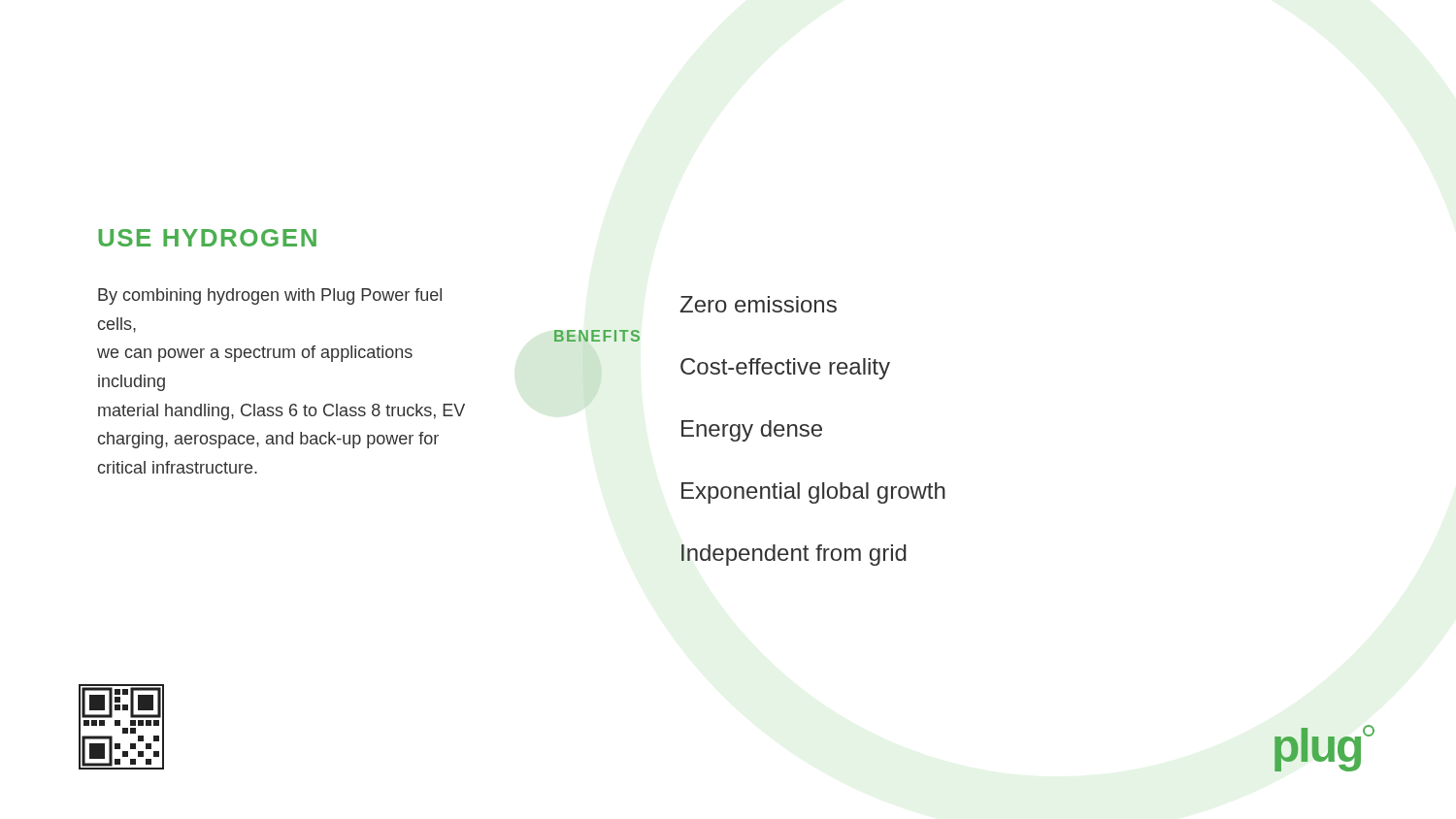1456x819 pixels.
Task: Where does it say "Independent from grid"?
Action: tap(793, 553)
